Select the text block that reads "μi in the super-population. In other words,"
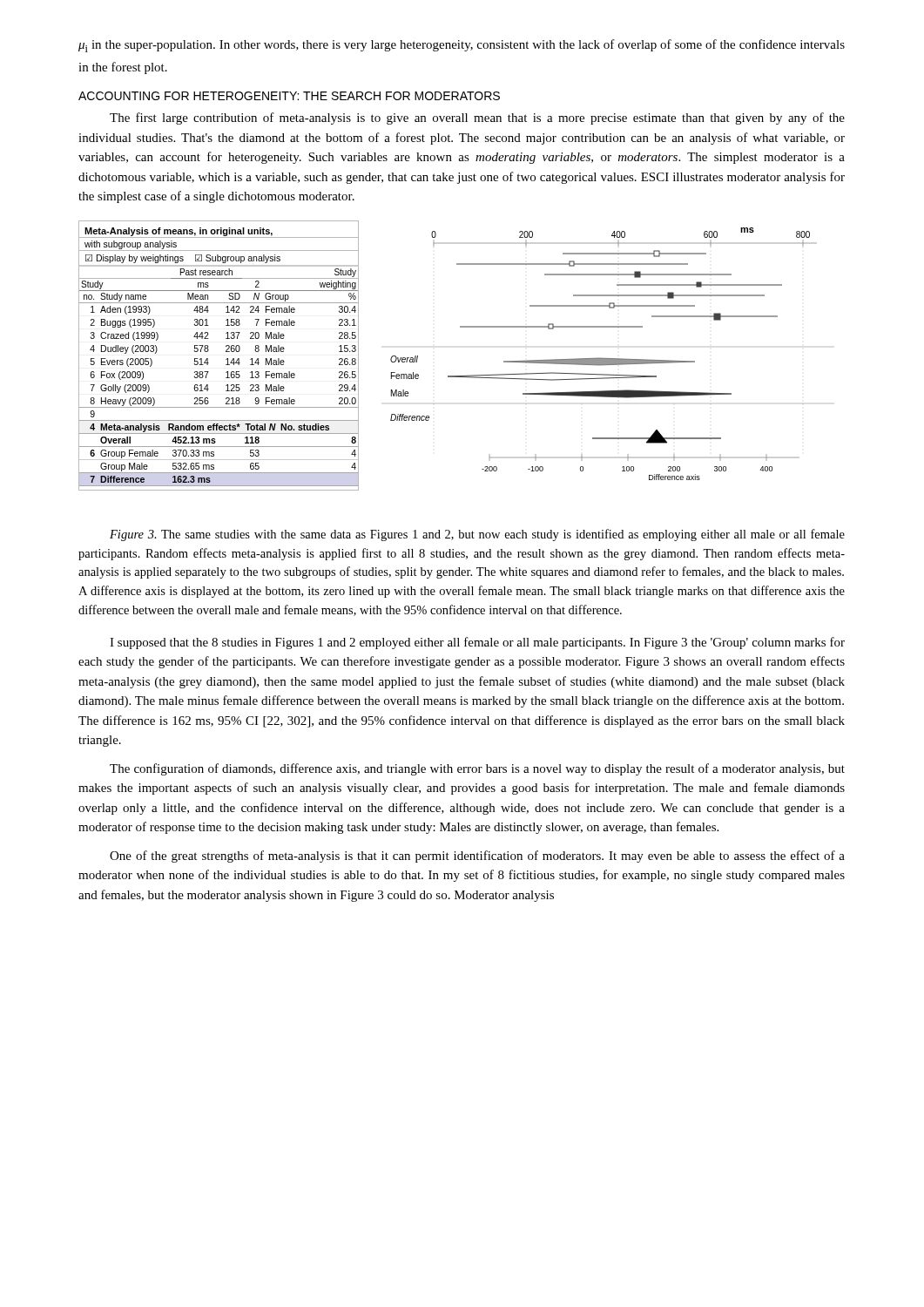Screen dimensions: 1307x924 pos(462,56)
